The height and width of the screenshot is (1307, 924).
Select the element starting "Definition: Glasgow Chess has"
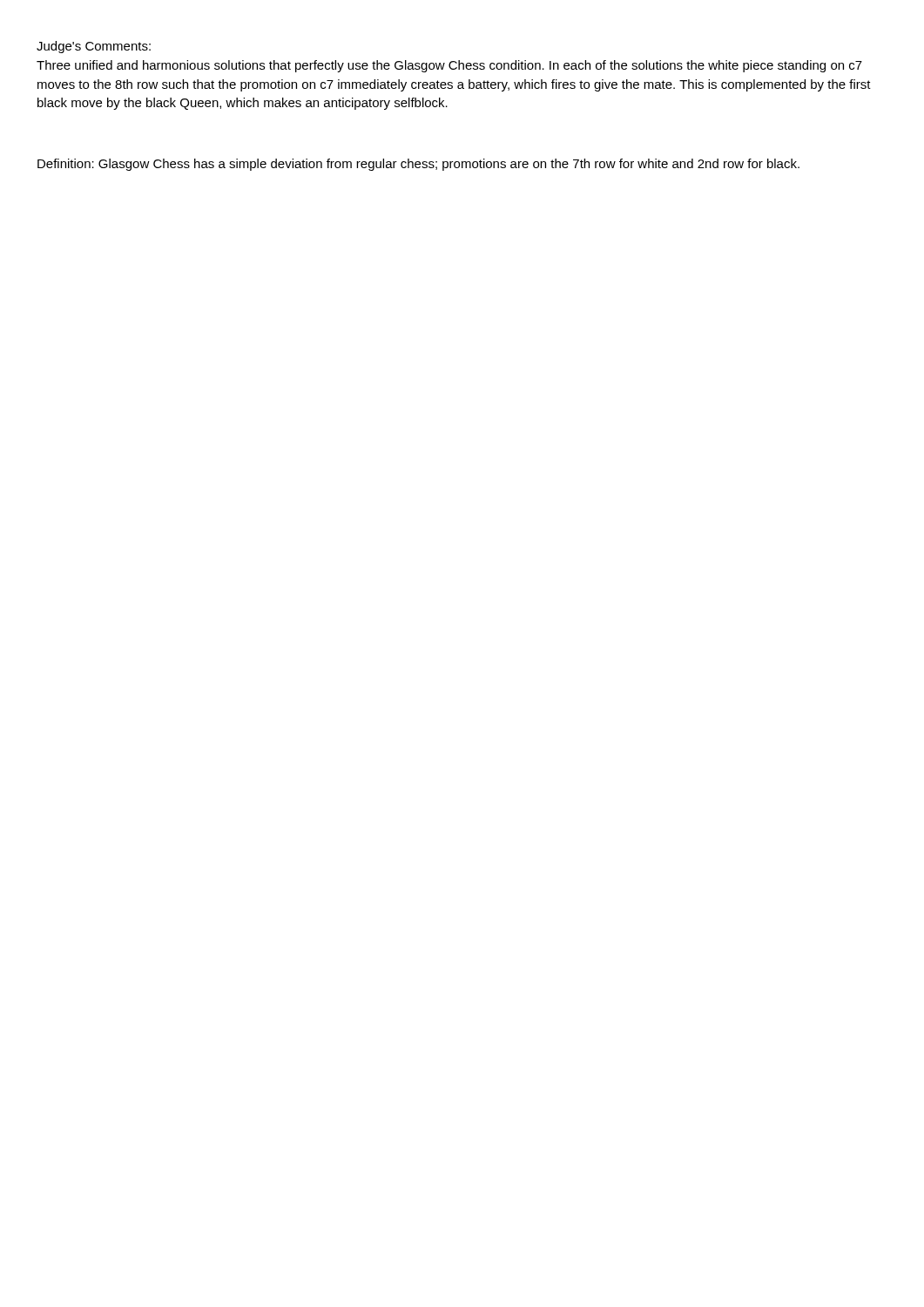(419, 163)
